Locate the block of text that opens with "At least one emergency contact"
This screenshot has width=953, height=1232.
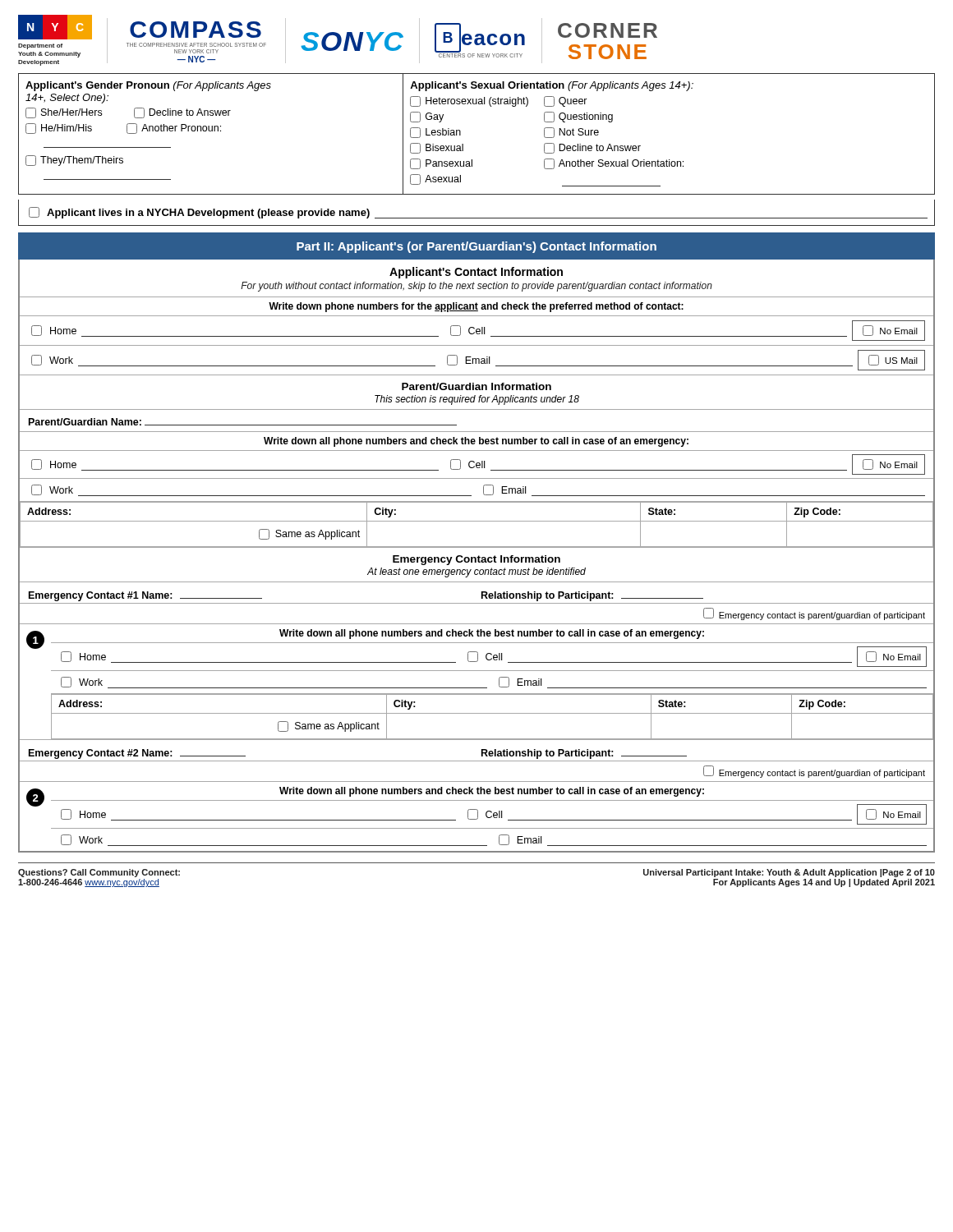pos(476,572)
